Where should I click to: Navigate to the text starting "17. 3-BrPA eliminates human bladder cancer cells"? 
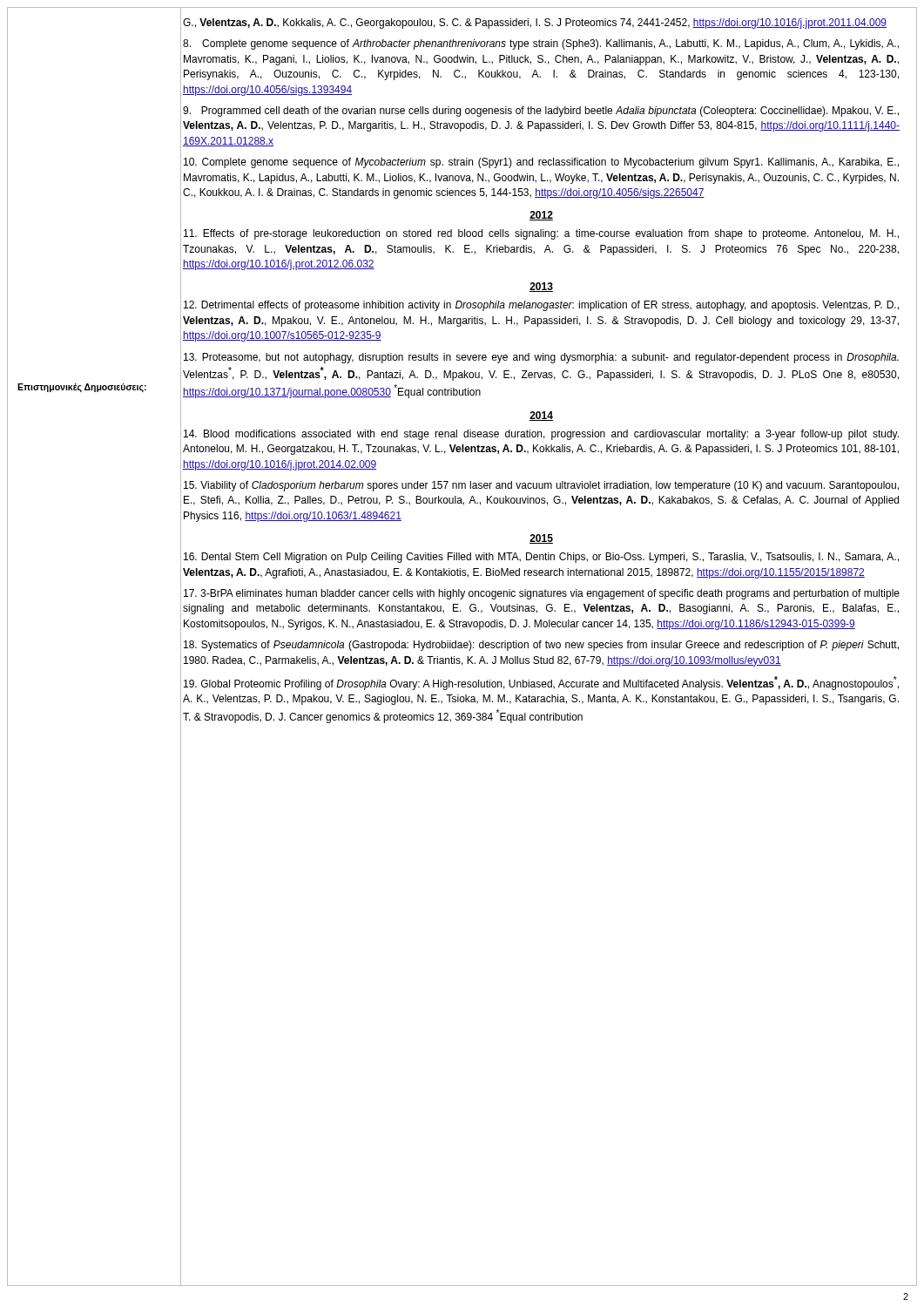(x=541, y=608)
